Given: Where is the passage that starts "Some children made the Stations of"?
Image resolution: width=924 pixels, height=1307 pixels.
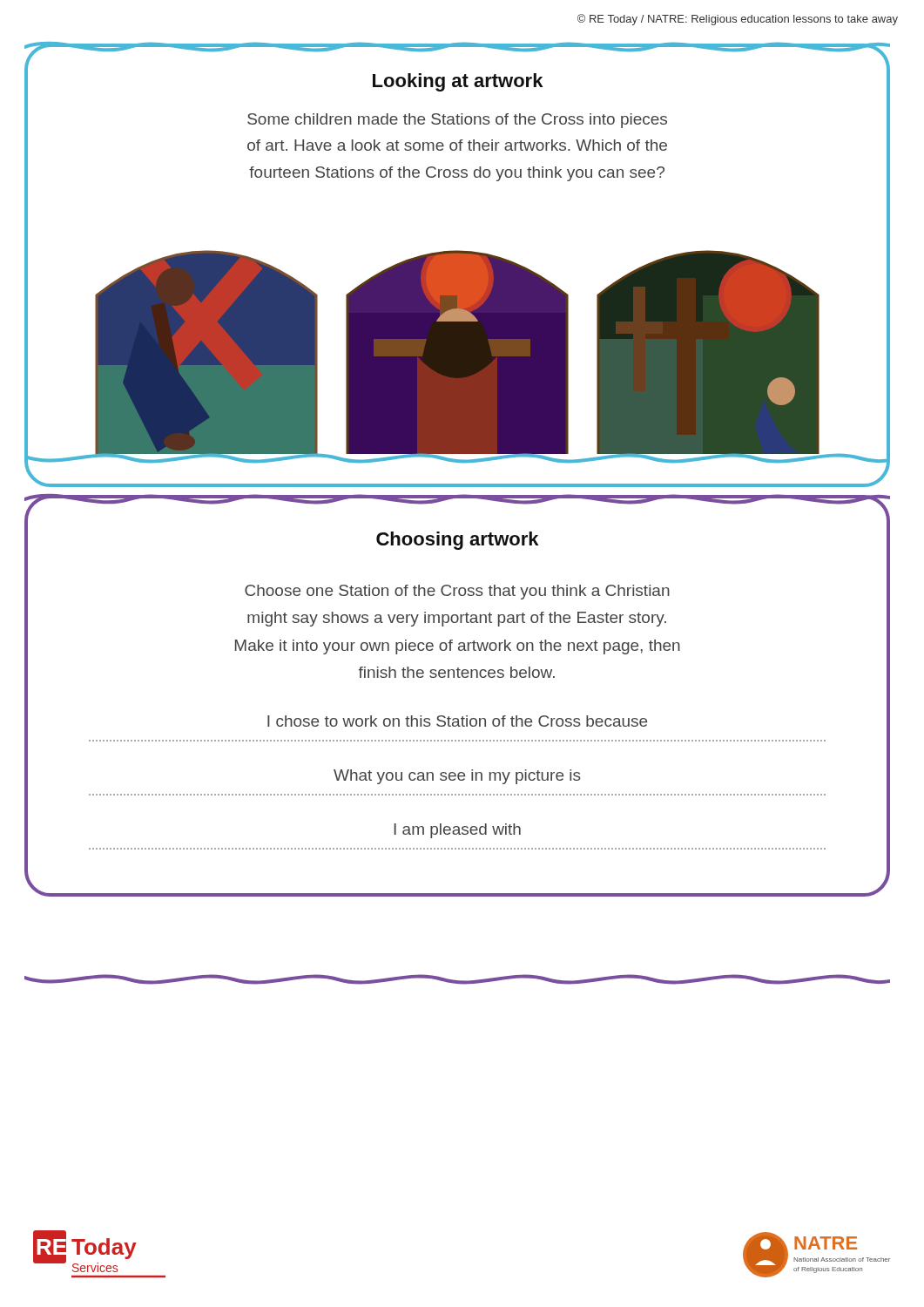Looking at the screenshot, I should click(x=457, y=145).
